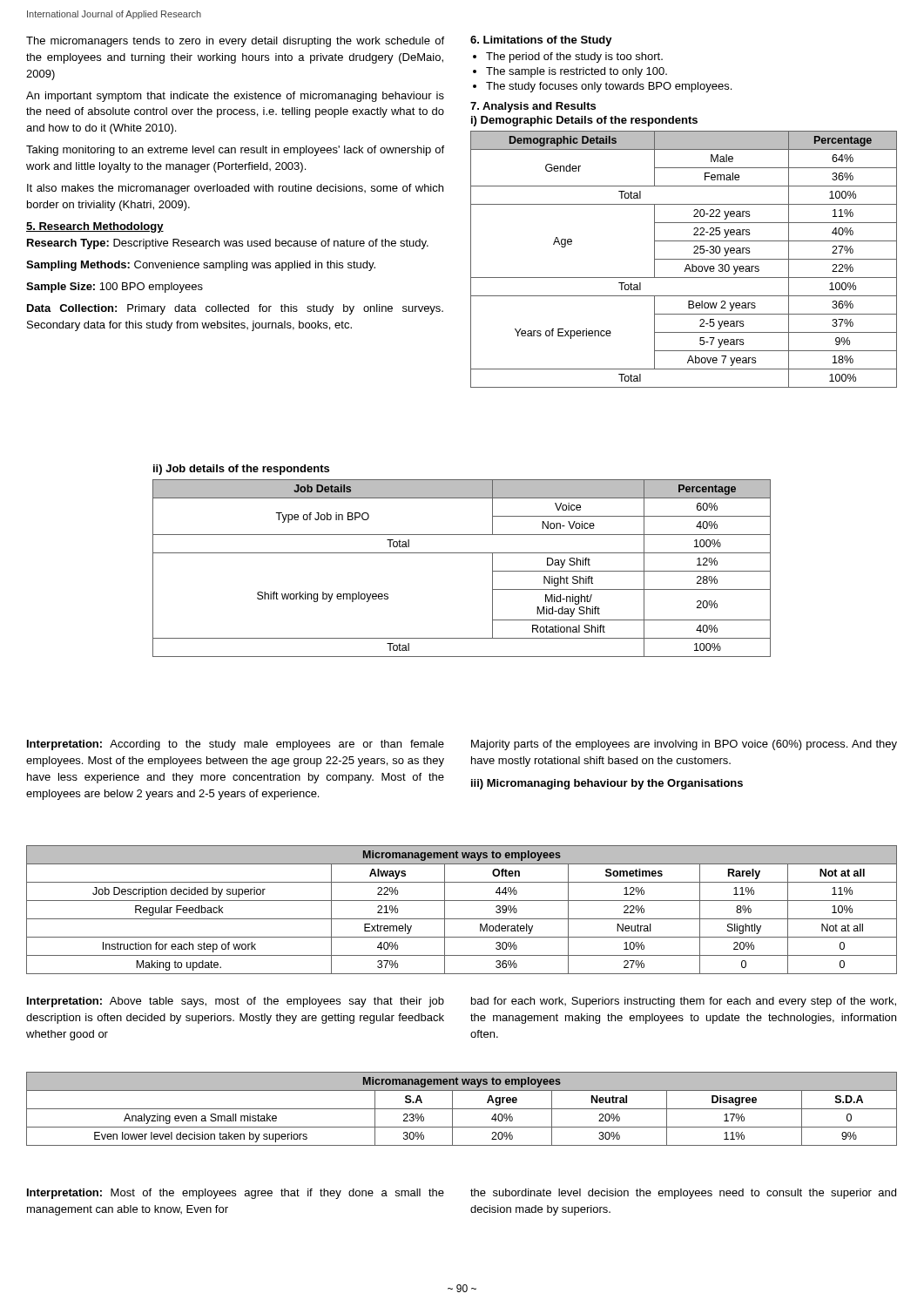The image size is (924, 1307).
Task: Click the section header that begins "i) Demographic Details"
Action: tap(584, 120)
